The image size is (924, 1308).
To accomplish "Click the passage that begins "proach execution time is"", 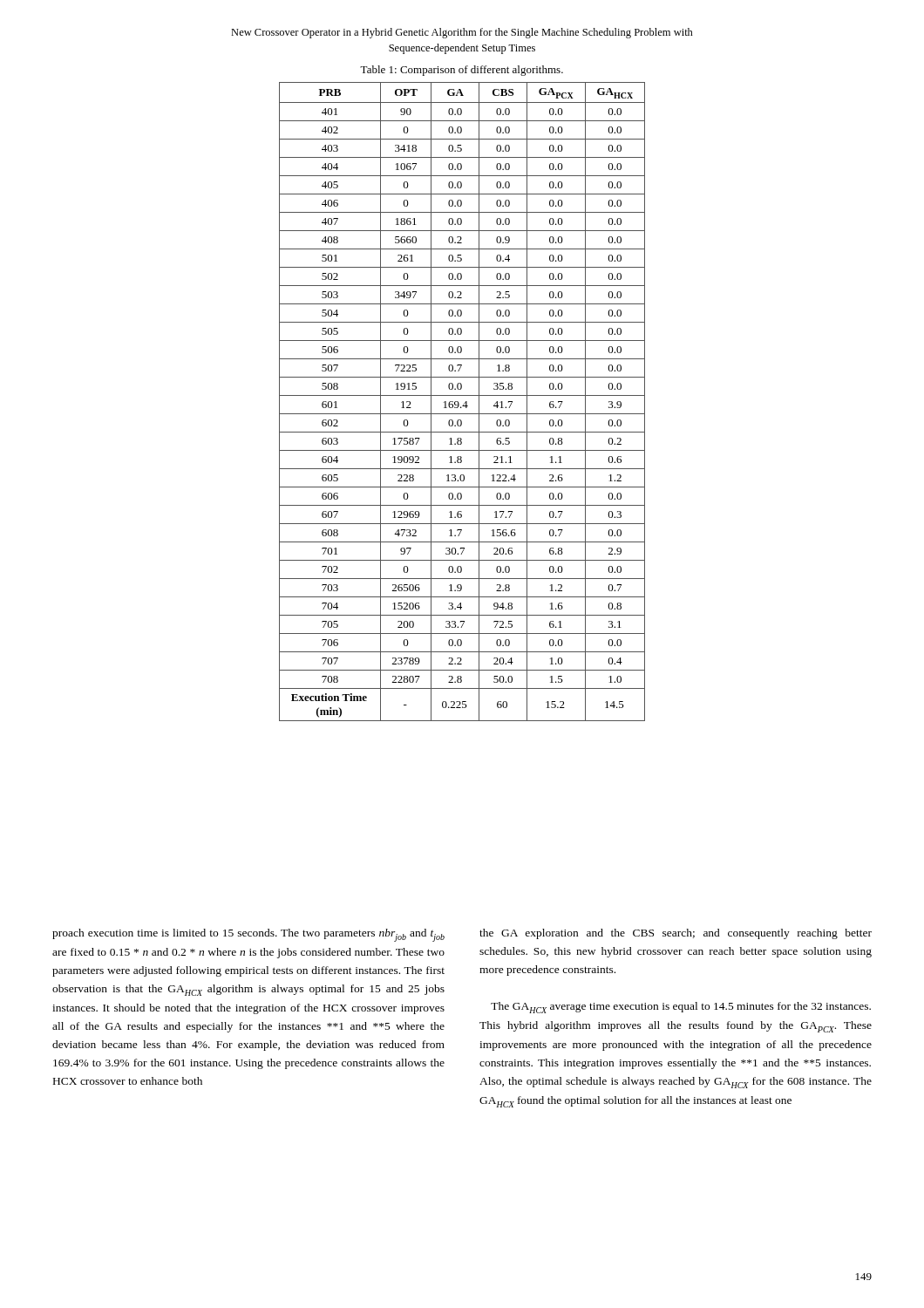I will [x=248, y=1007].
